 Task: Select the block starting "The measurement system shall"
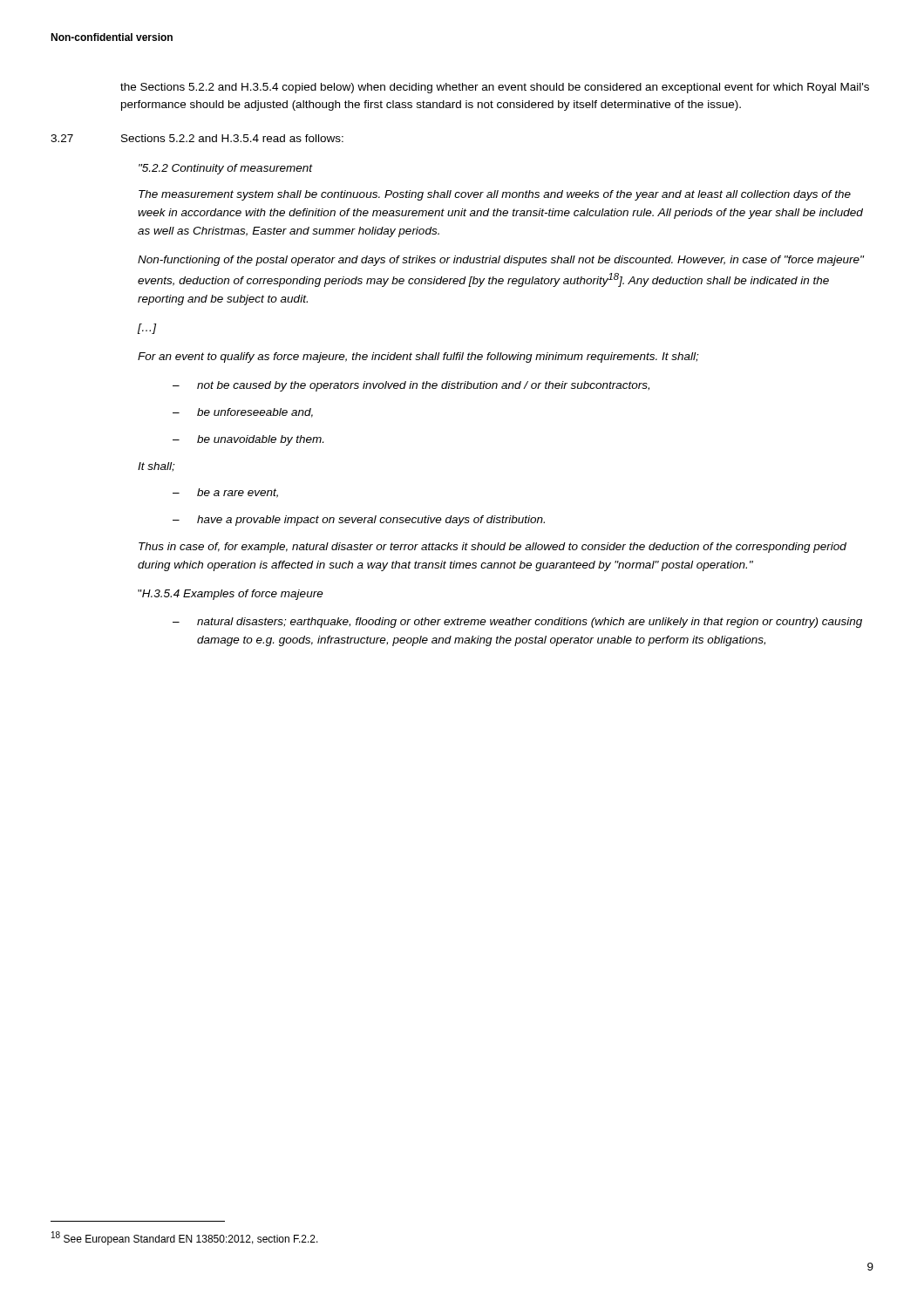pos(500,212)
